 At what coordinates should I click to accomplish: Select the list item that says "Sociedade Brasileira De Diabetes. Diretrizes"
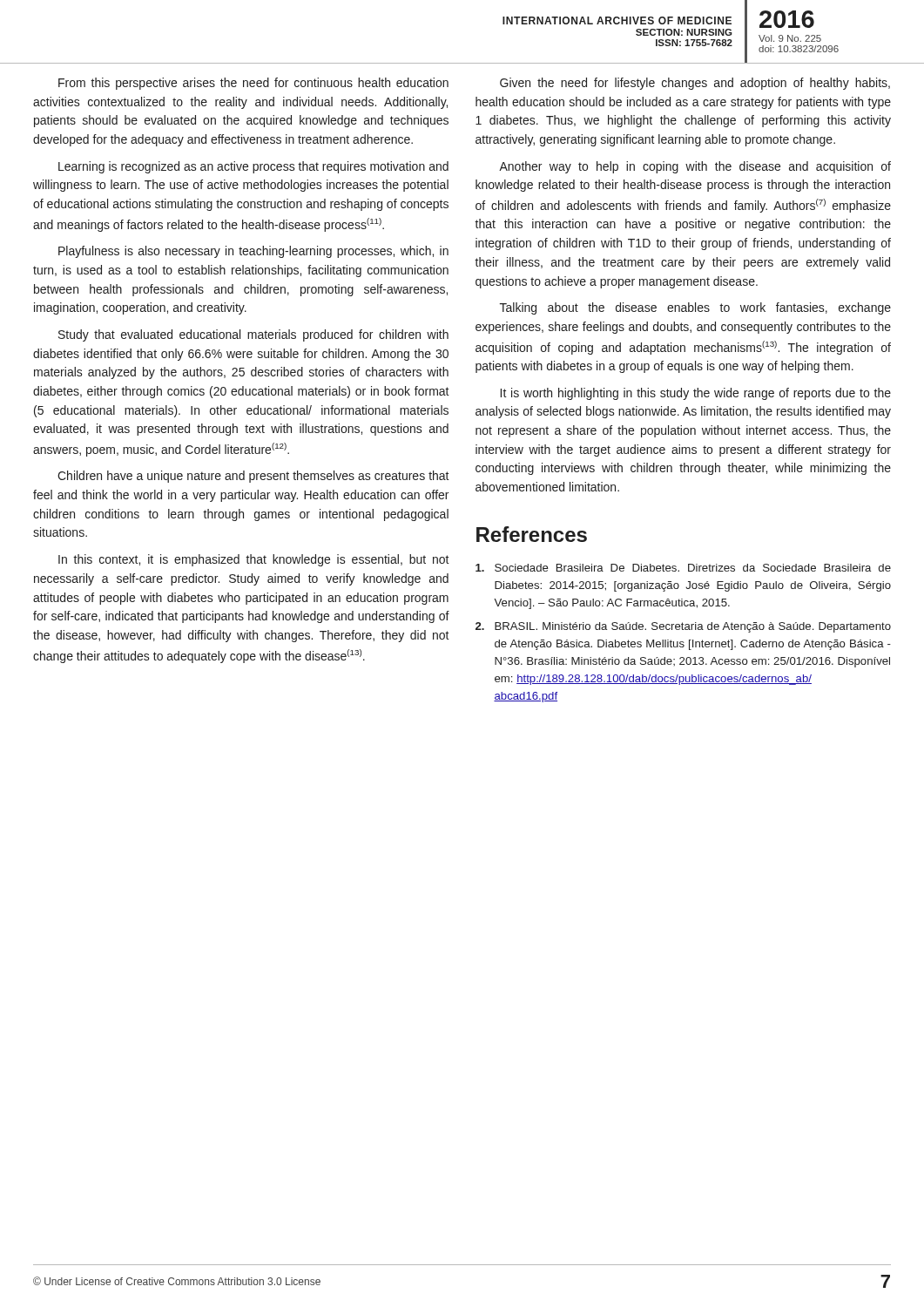683,585
